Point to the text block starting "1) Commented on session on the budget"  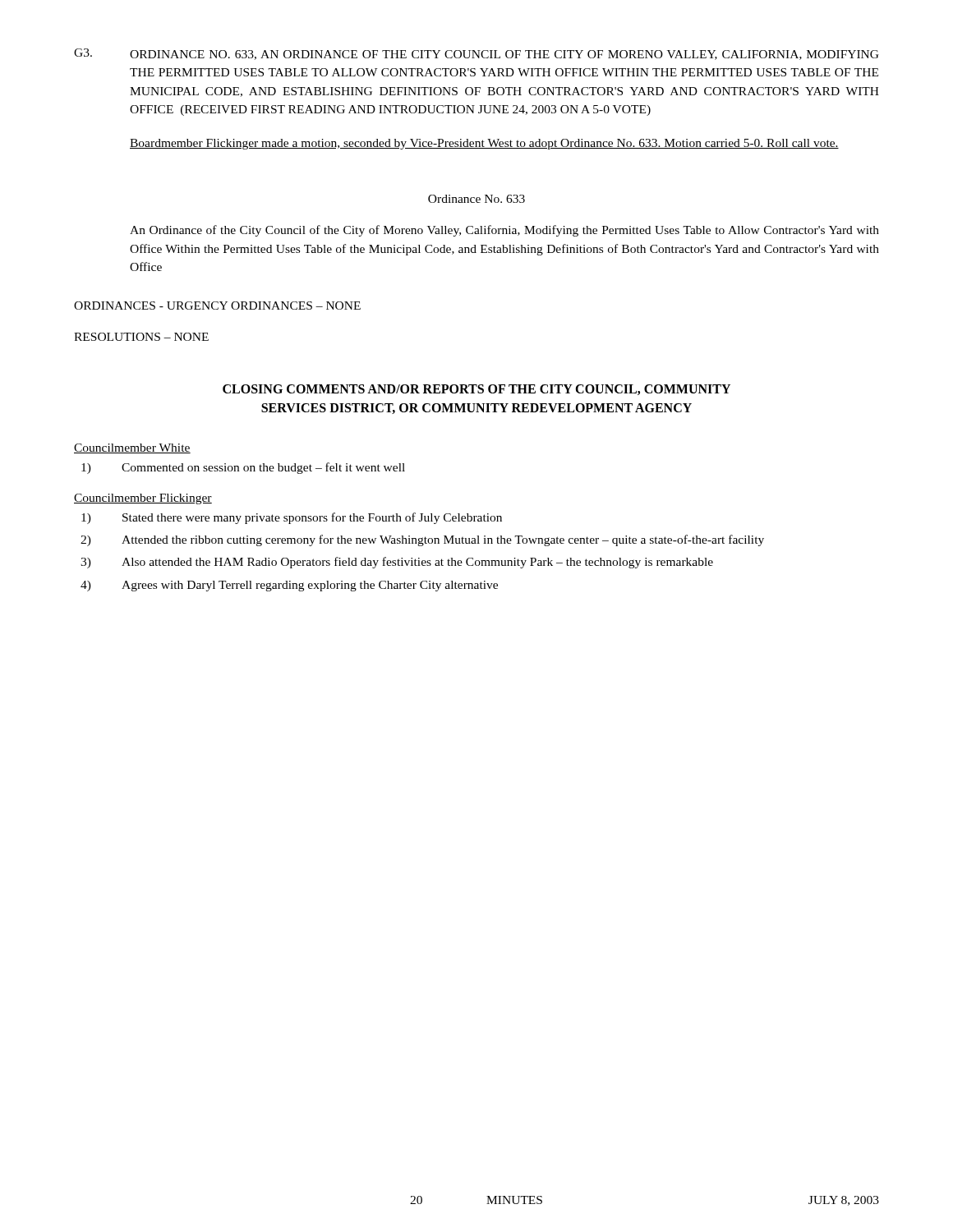[x=243, y=468]
